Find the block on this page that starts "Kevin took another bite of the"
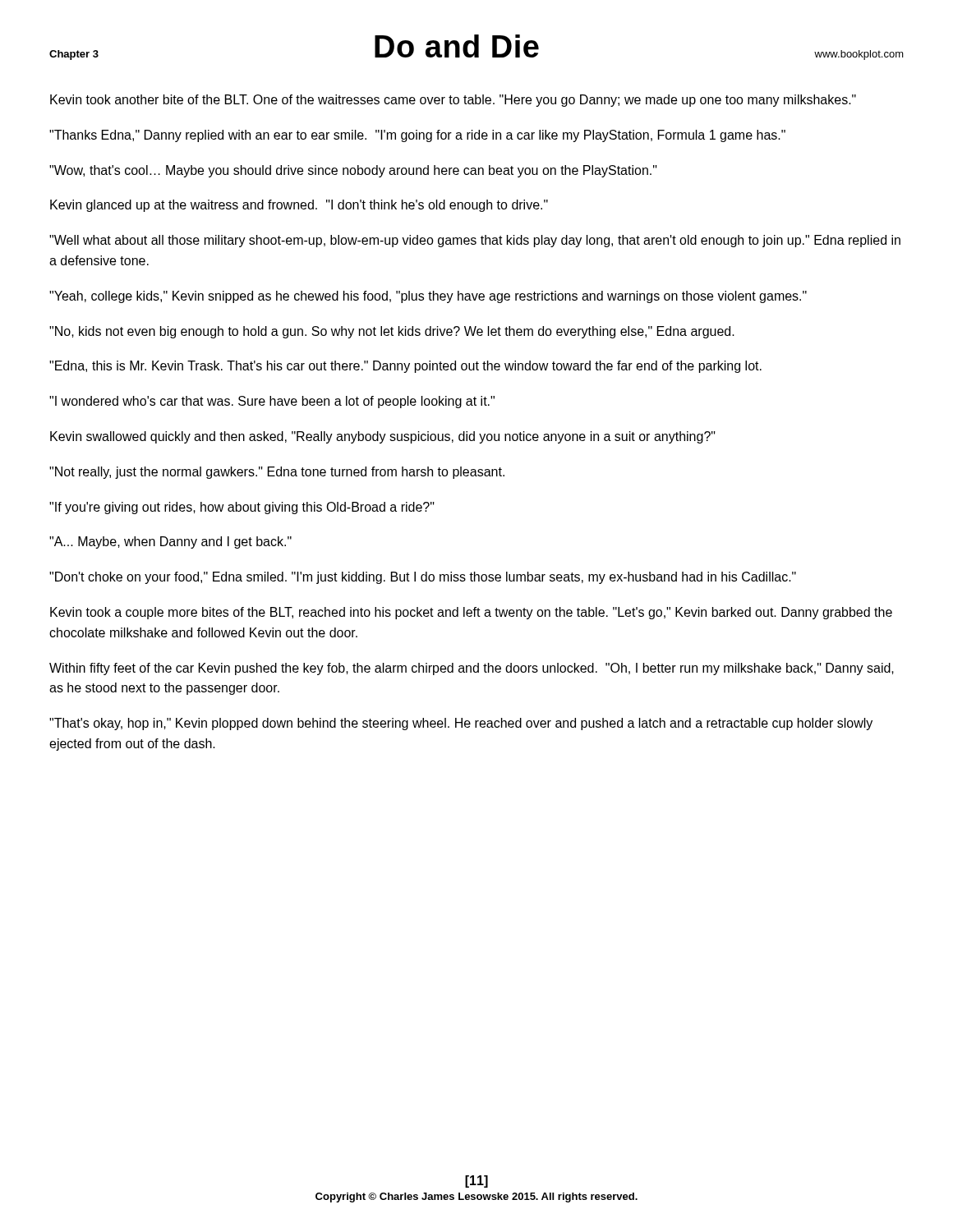 coord(453,100)
